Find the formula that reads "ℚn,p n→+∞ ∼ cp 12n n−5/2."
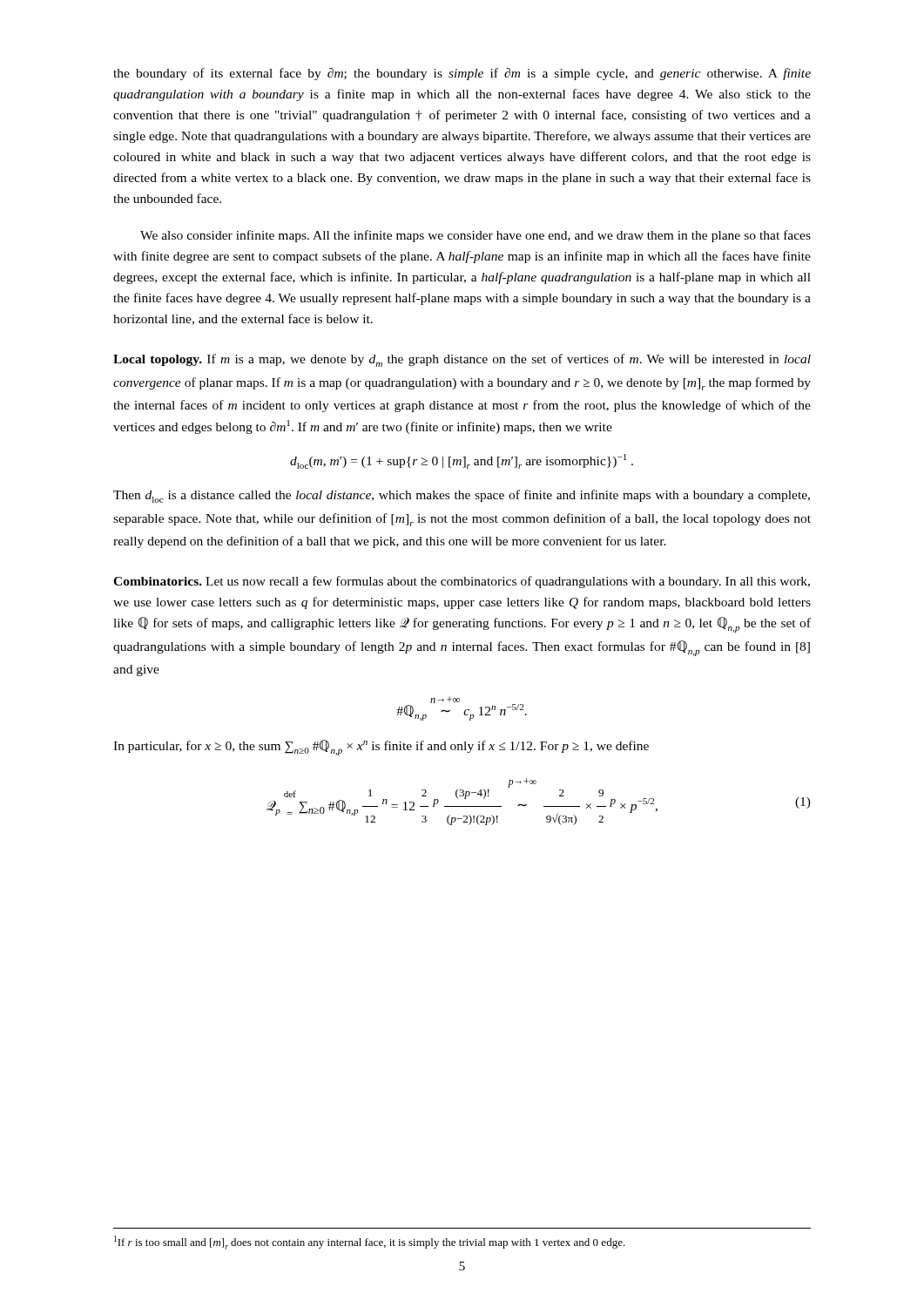 (462, 707)
